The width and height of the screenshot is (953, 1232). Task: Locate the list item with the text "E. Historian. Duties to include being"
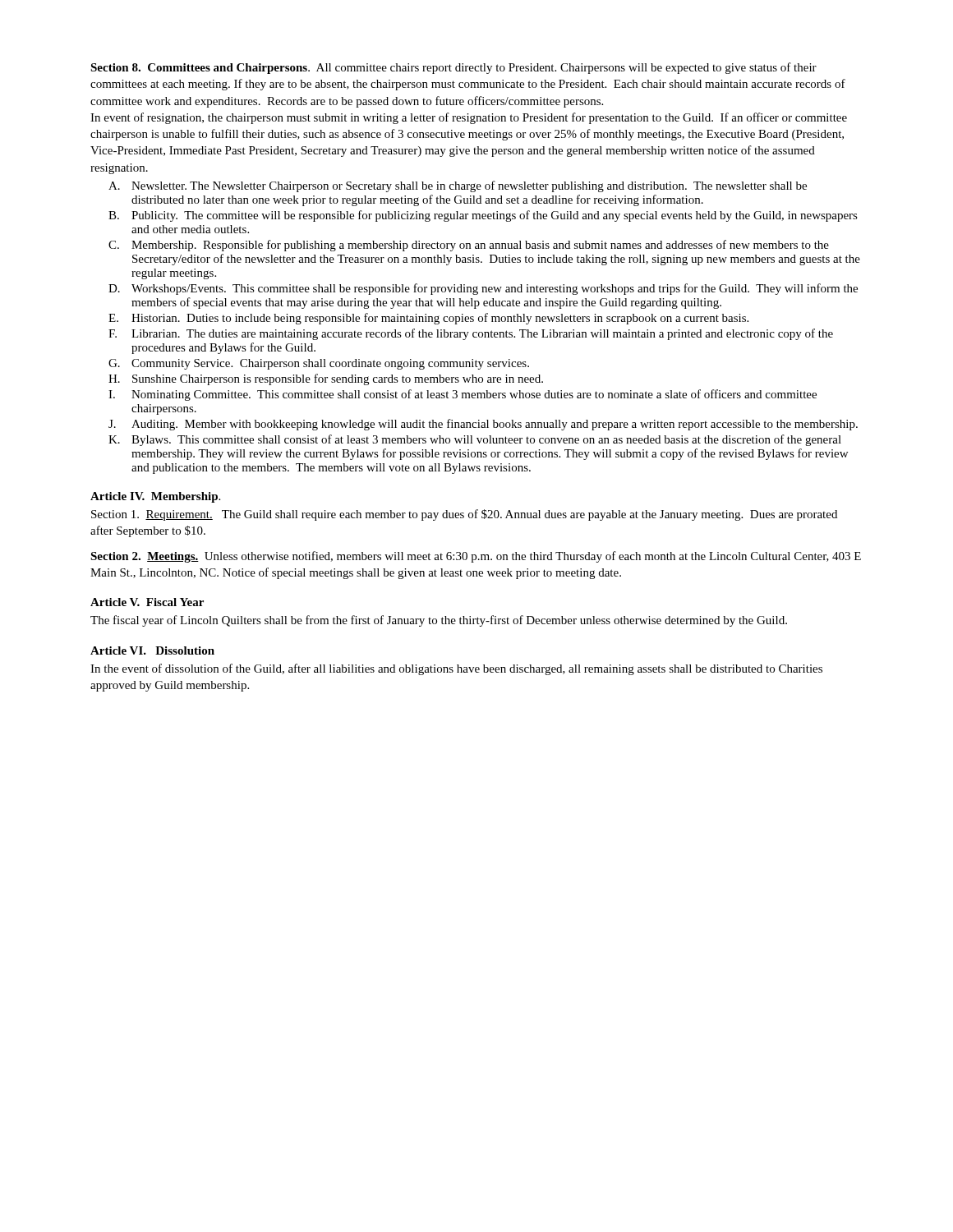pyautogui.click(x=476, y=318)
